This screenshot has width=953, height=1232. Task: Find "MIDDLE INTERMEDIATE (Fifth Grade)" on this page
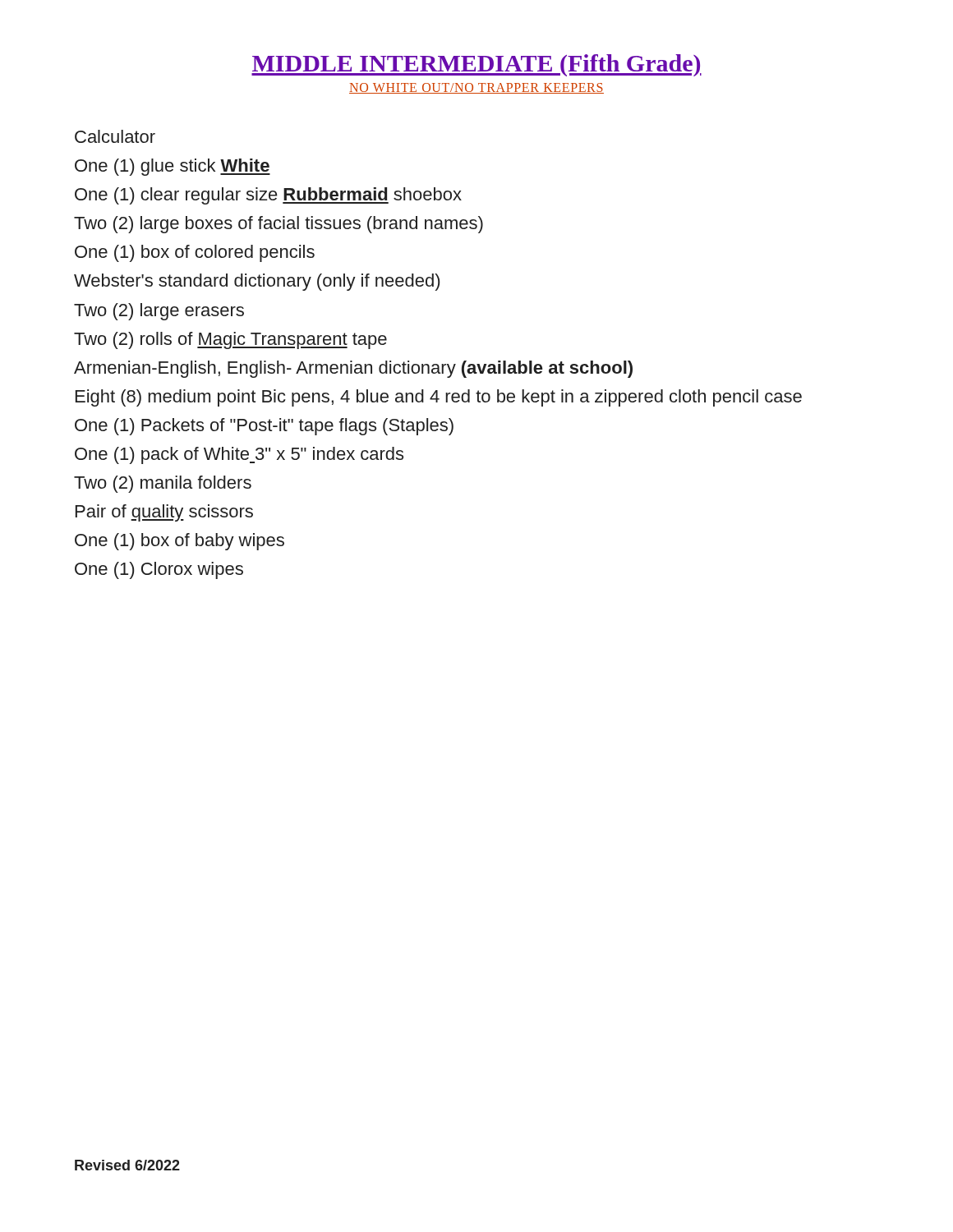click(x=476, y=63)
